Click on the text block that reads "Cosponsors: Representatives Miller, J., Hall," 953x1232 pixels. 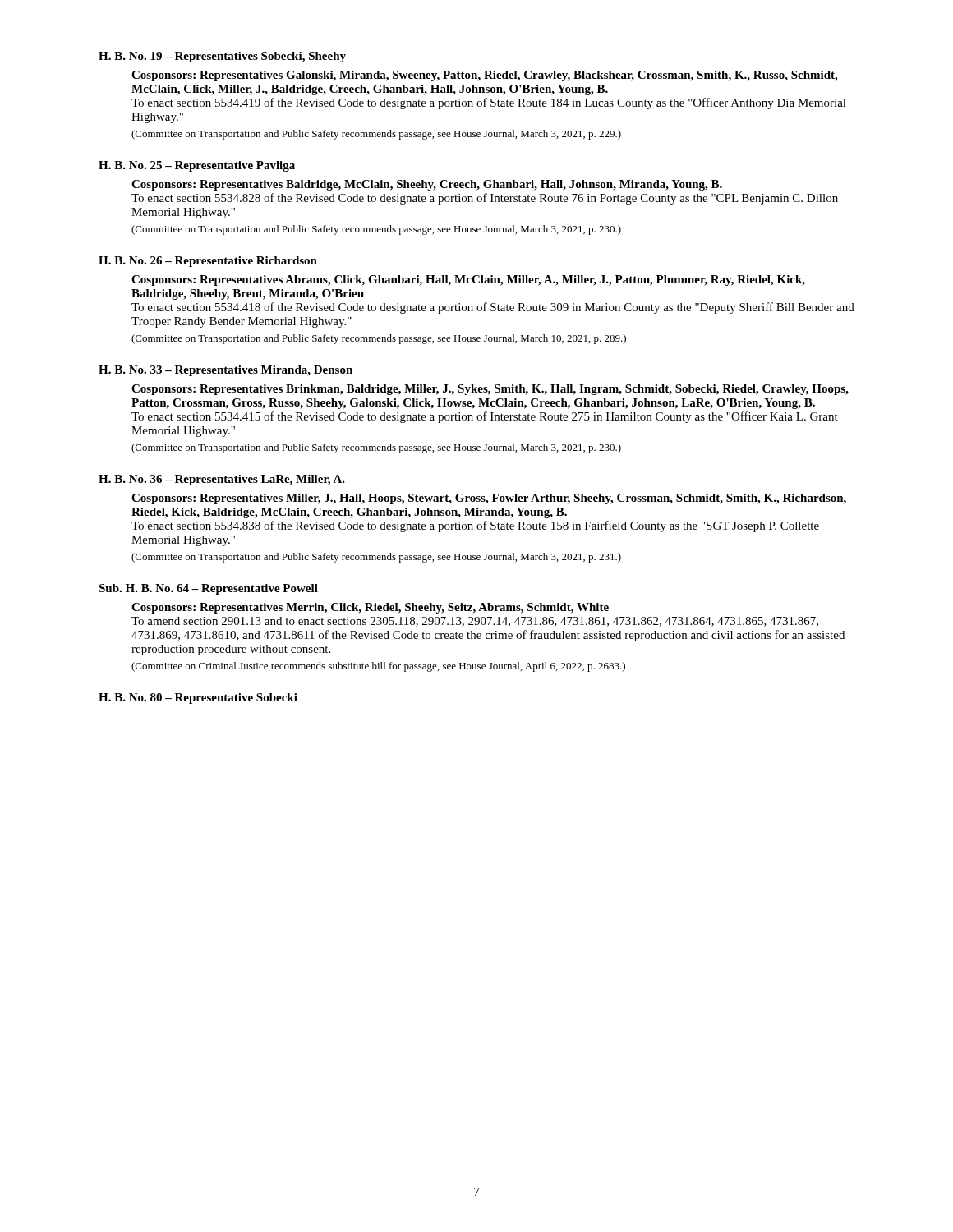click(489, 519)
